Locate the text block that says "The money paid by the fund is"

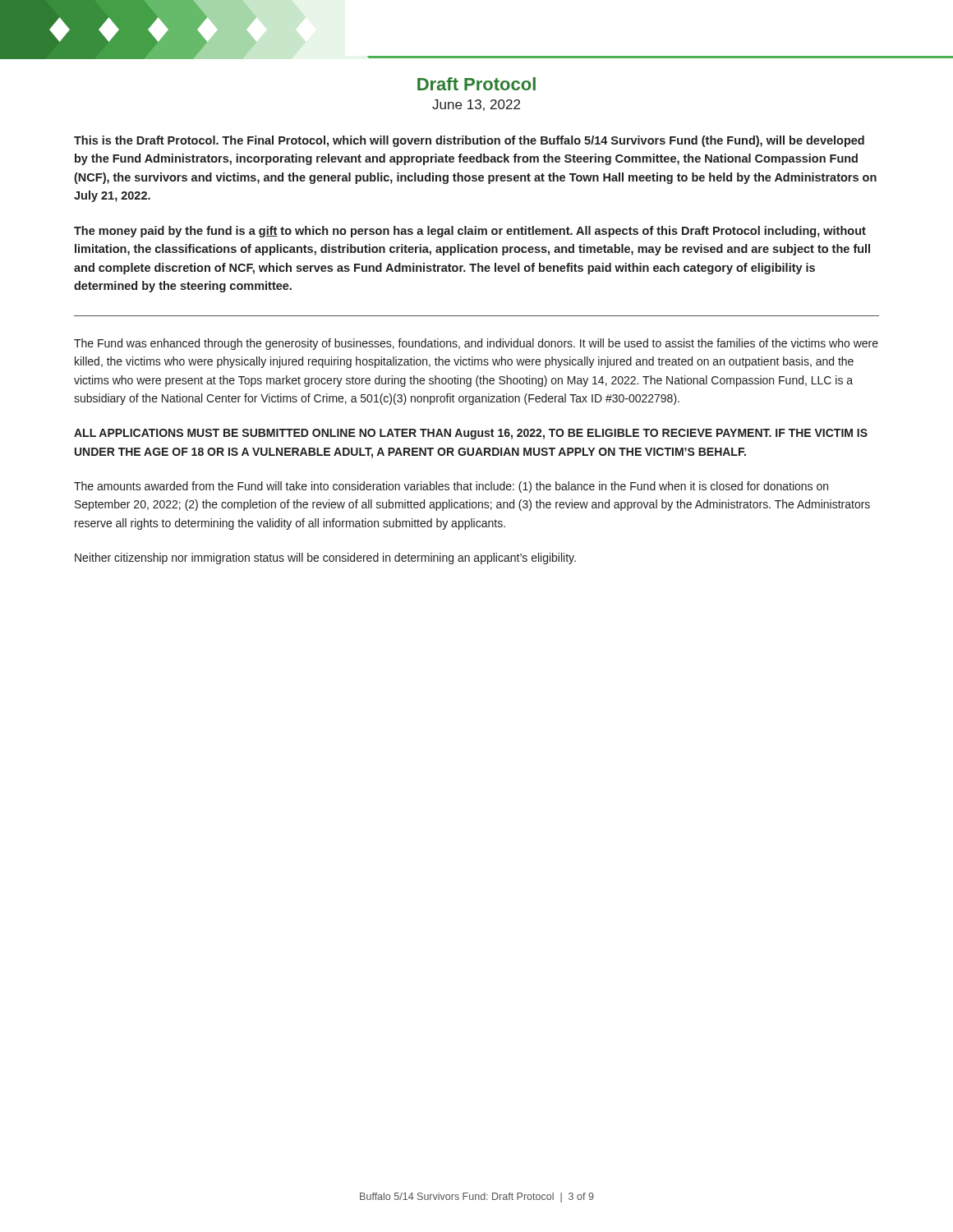pyautogui.click(x=472, y=258)
